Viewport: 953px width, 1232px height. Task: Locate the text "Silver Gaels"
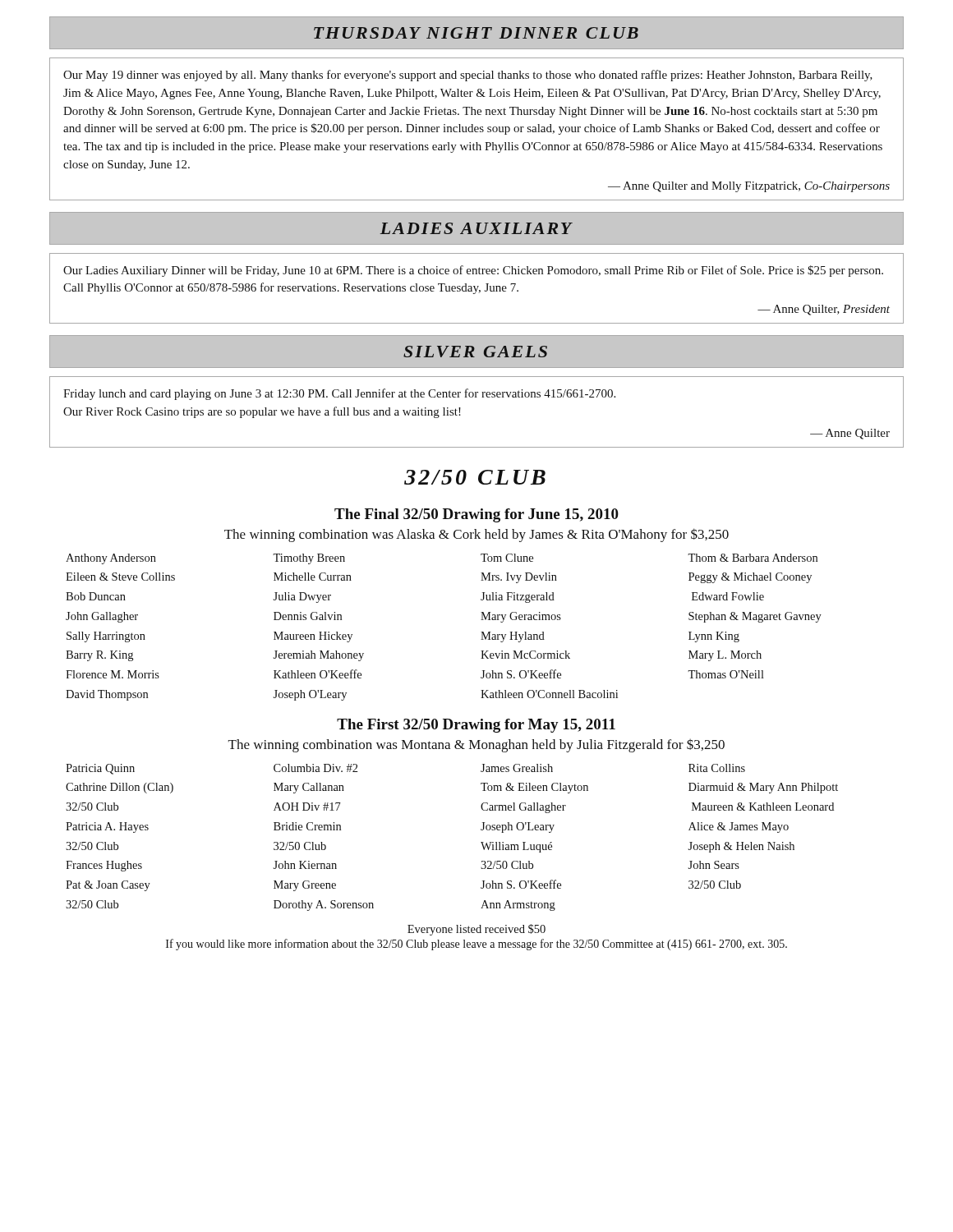tap(476, 352)
